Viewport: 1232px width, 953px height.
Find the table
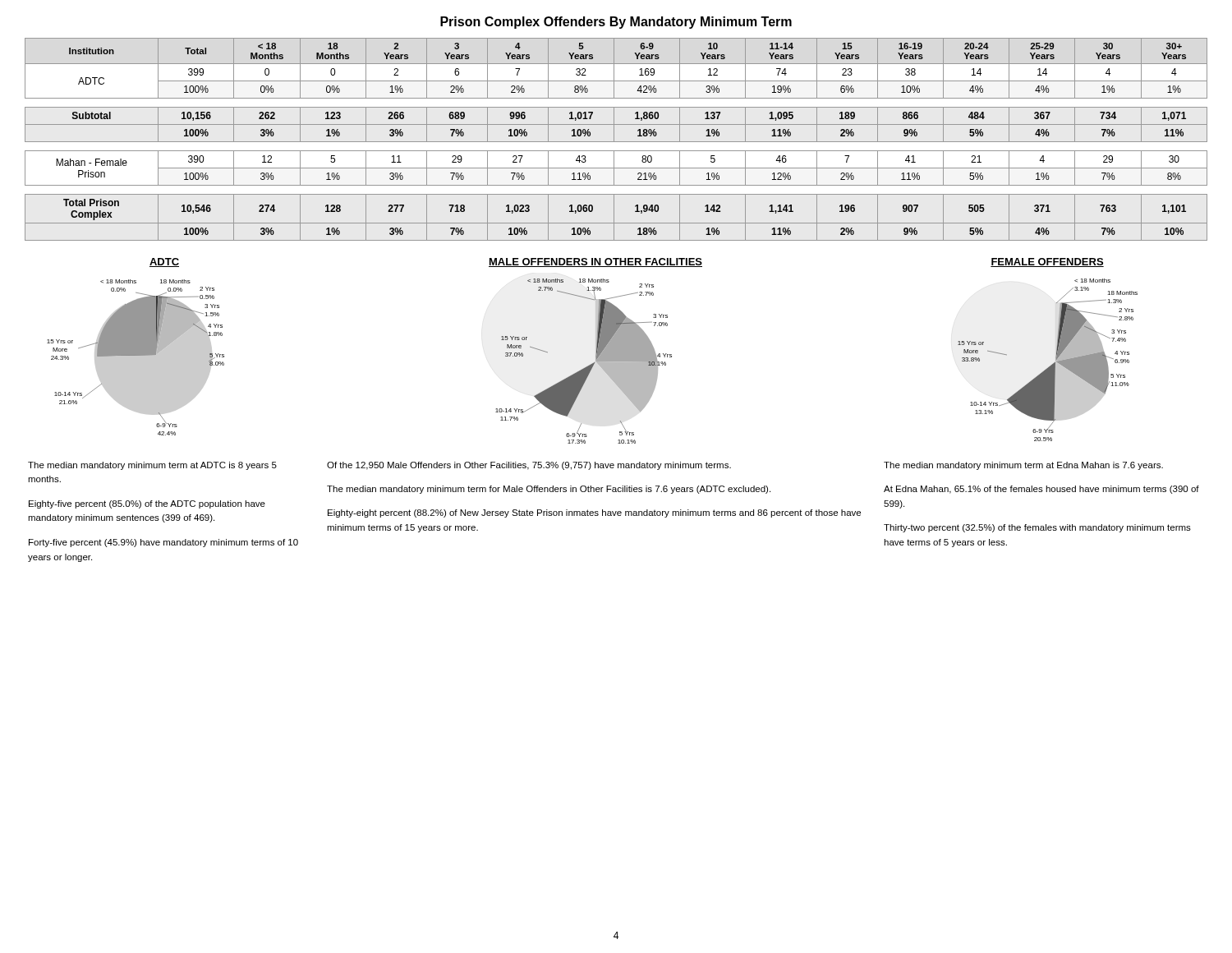coord(616,139)
